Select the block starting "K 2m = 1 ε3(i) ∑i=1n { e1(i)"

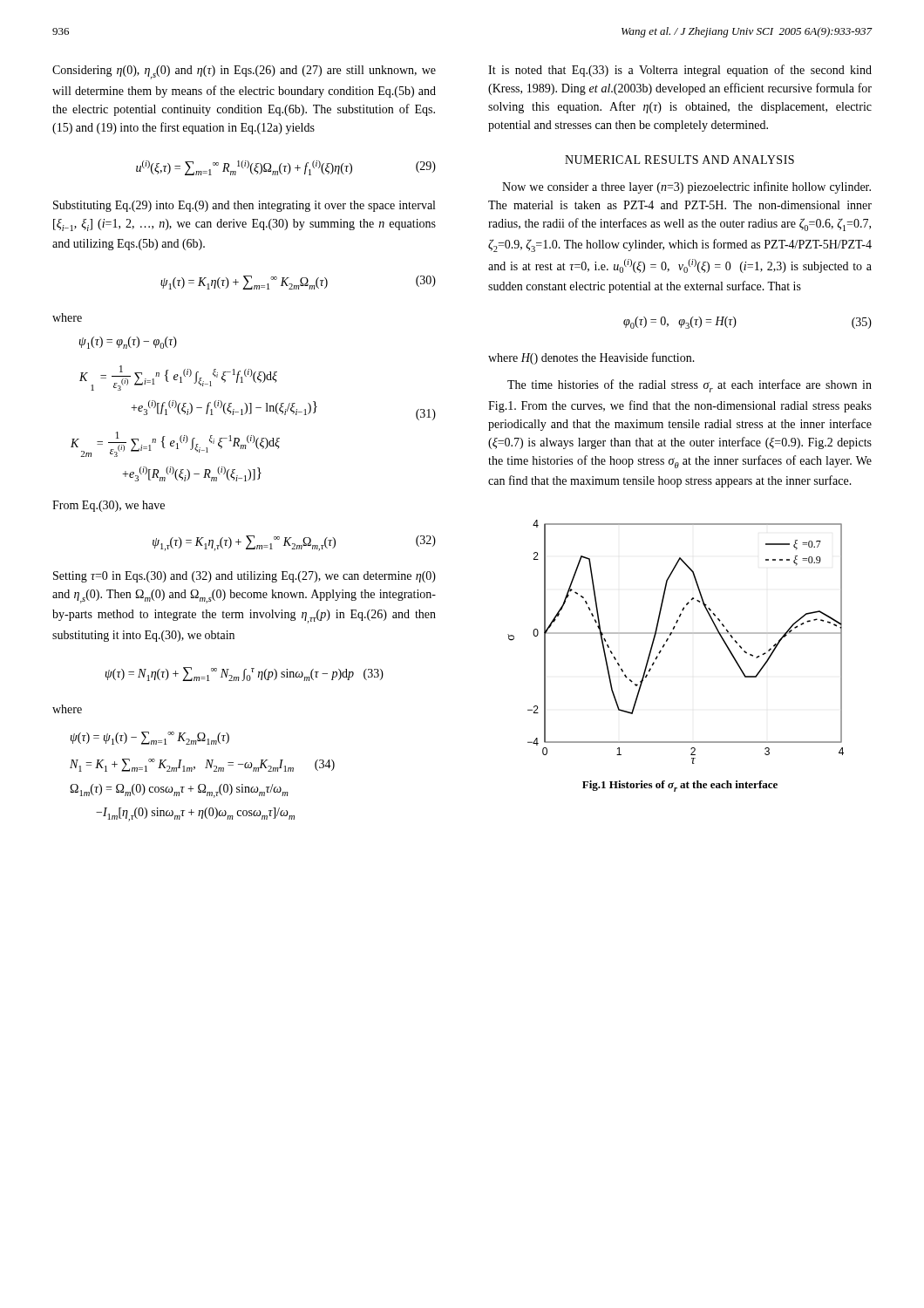[x=253, y=458]
